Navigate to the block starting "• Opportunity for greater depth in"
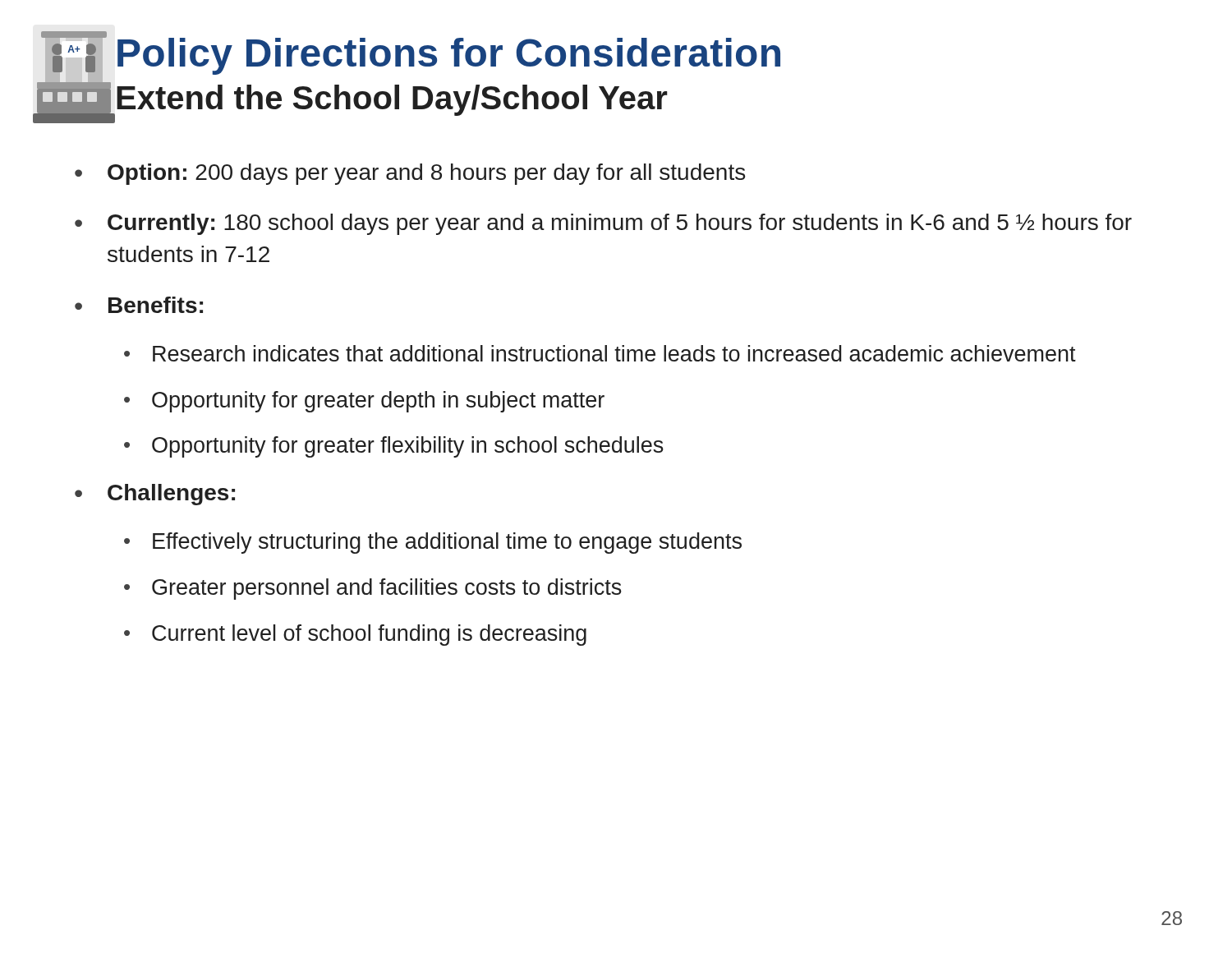The image size is (1232, 953). pos(364,400)
